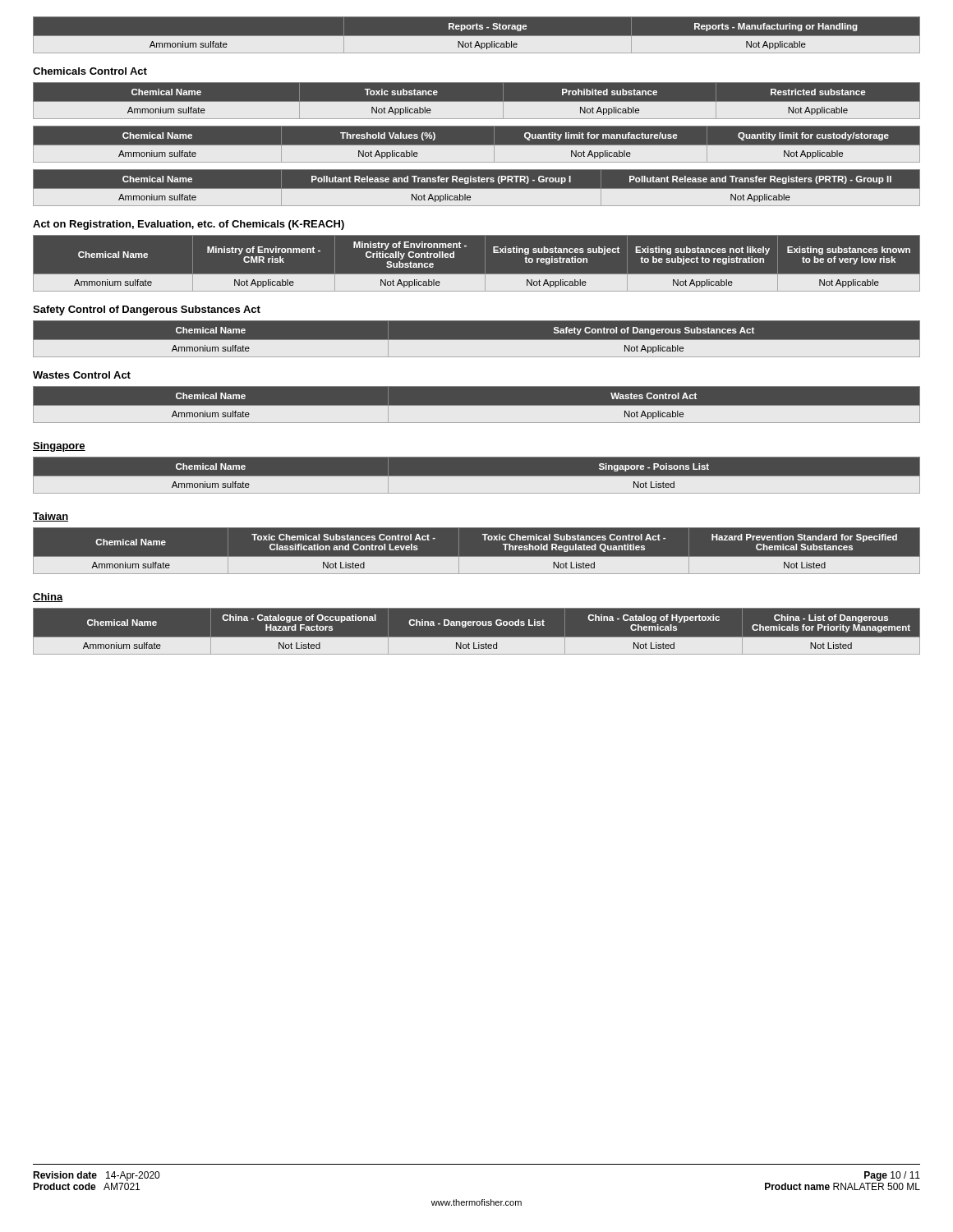Image resolution: width=953 pixels, height=1232 pixels.
Task: Find the block starting "Safety Control of Dangerous"
Action: (147, 309)
